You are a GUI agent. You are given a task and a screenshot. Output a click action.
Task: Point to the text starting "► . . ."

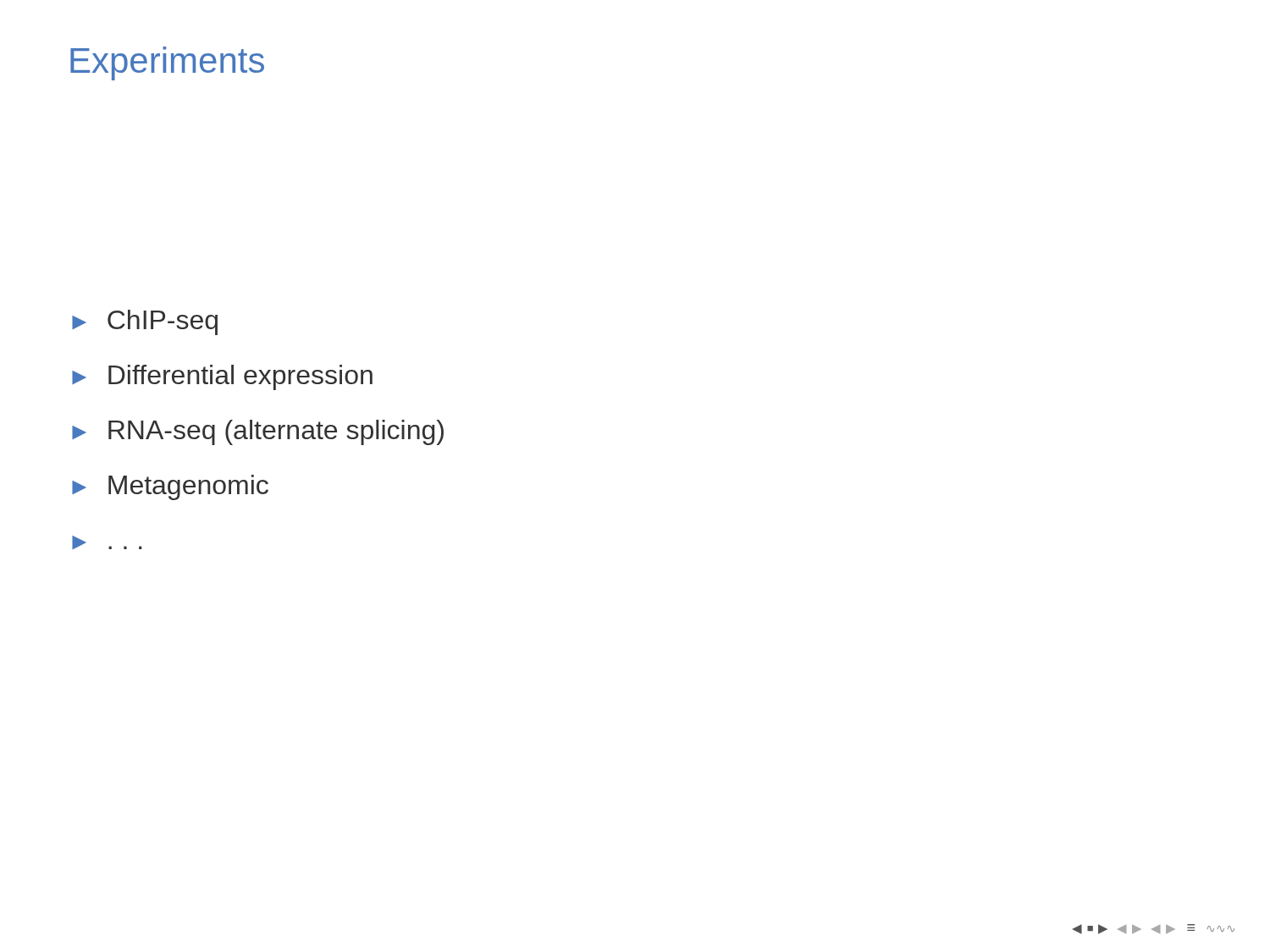[106, 540]
